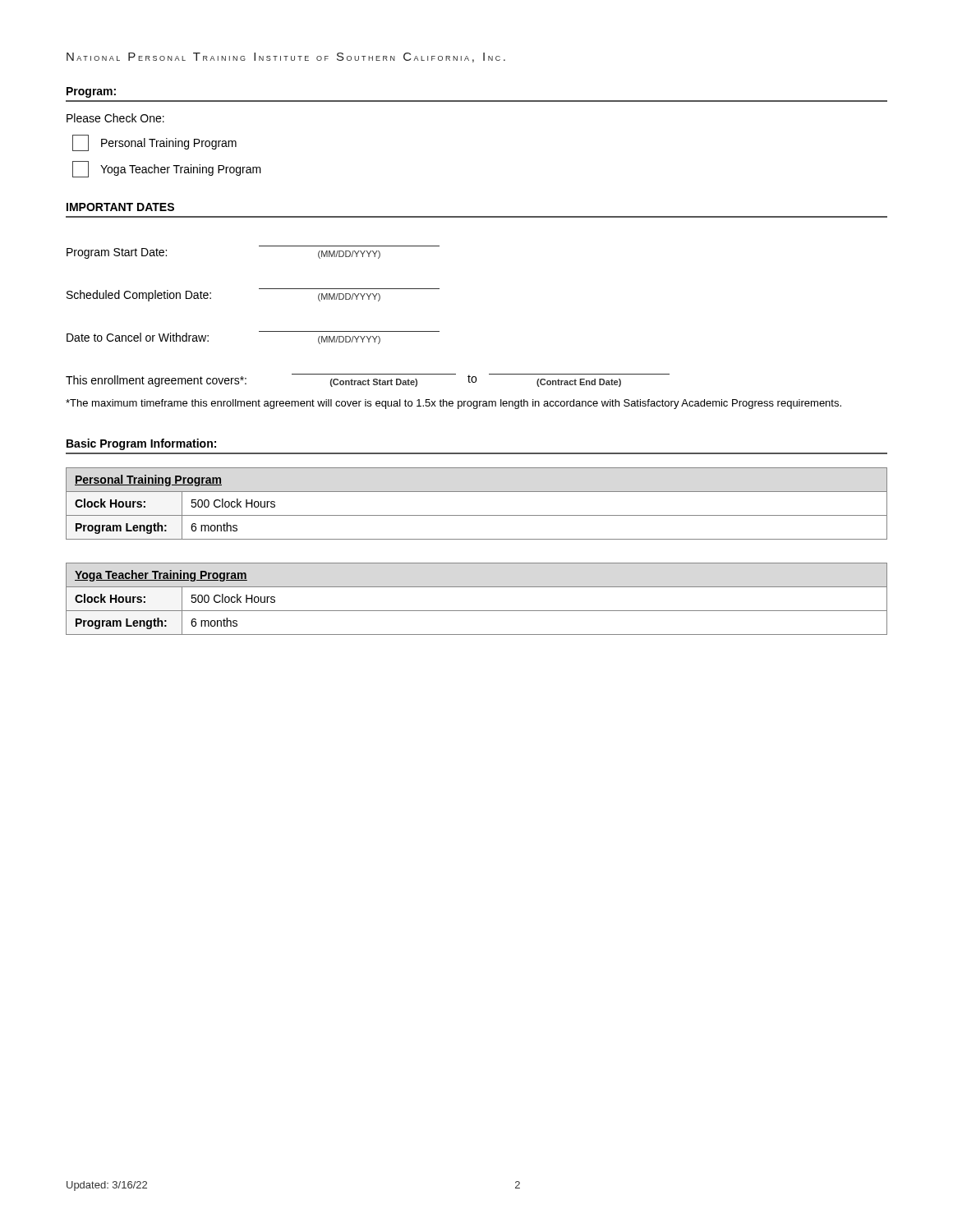The width and height of the screenshot is (953, 1232).
Task: Locate the text "Yoga Teacher Training Program"
Action: [x=167, y=169]
